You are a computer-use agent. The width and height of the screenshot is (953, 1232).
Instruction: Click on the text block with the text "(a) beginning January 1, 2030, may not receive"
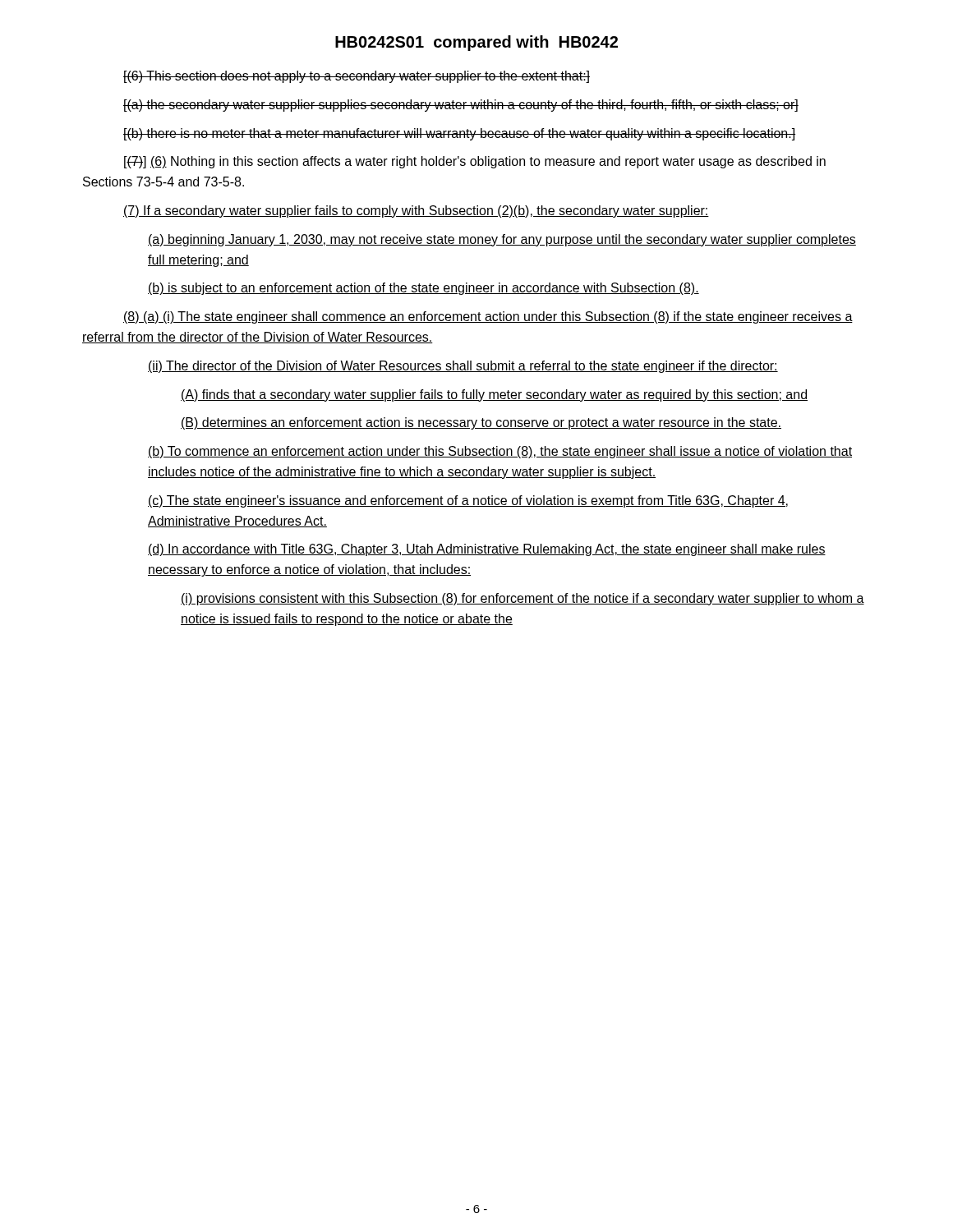(x=502, y=249)
